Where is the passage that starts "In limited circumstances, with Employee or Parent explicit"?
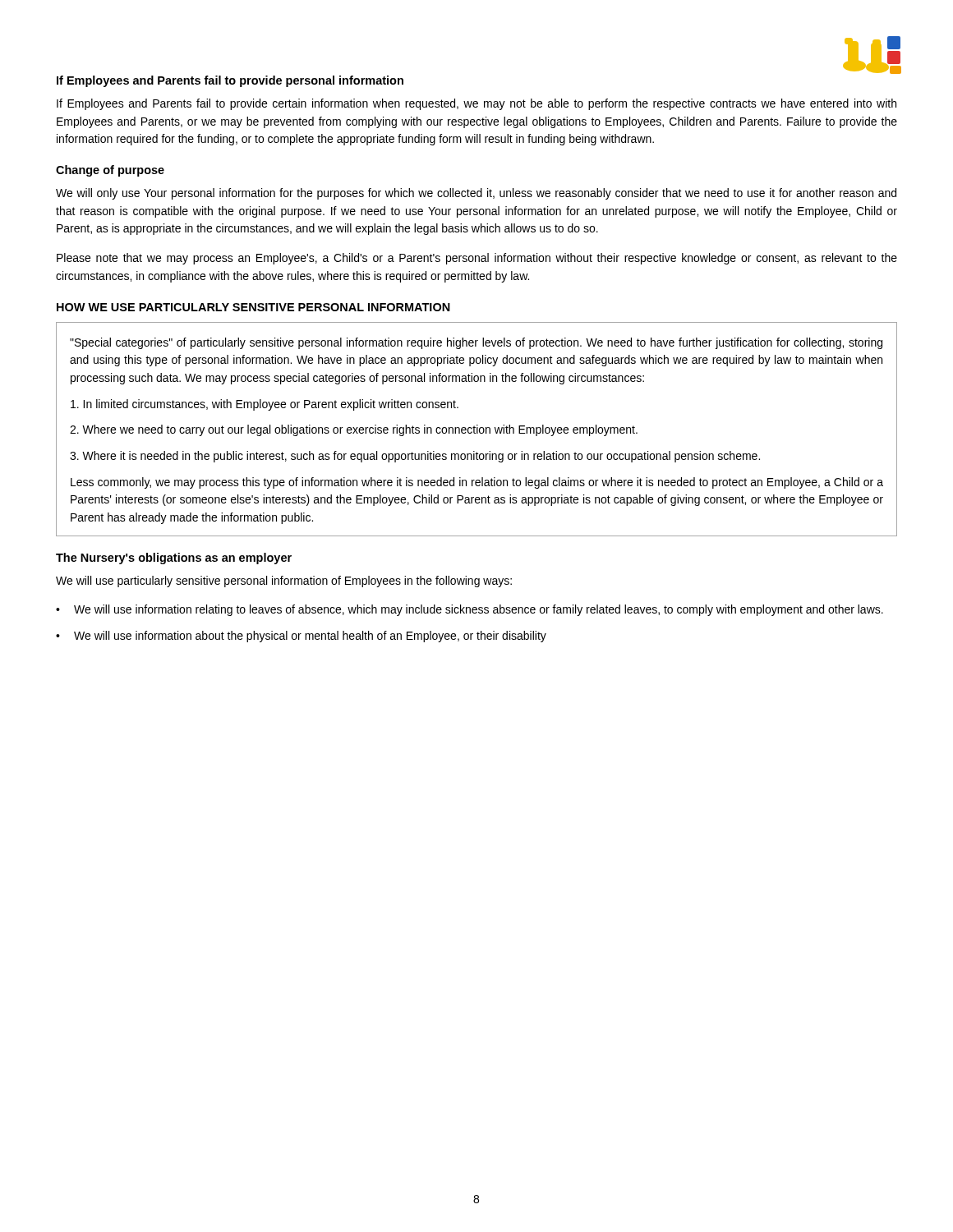 (x=265, y=404)
